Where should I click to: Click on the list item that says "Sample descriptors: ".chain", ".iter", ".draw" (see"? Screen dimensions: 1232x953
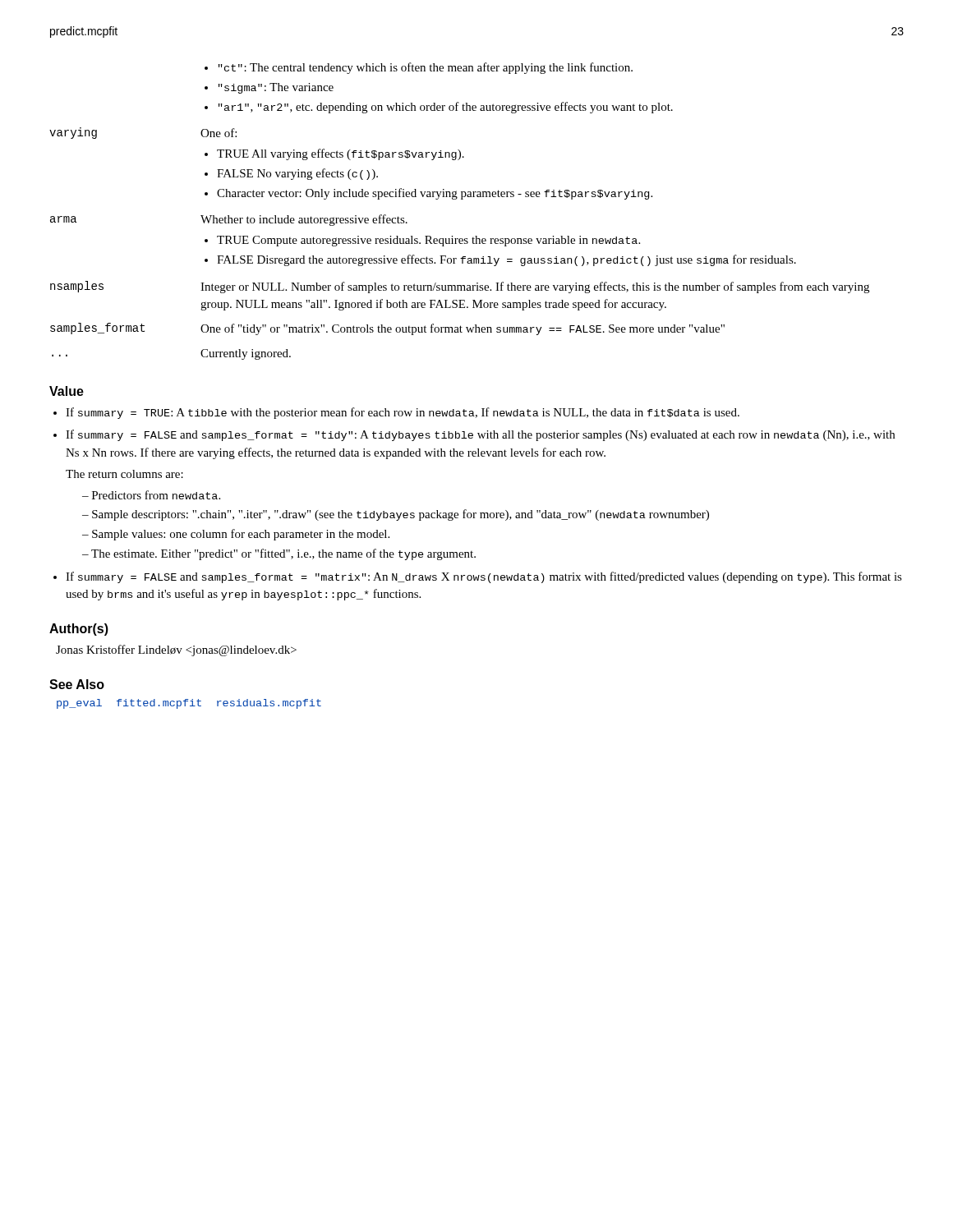tap(401, 515)
